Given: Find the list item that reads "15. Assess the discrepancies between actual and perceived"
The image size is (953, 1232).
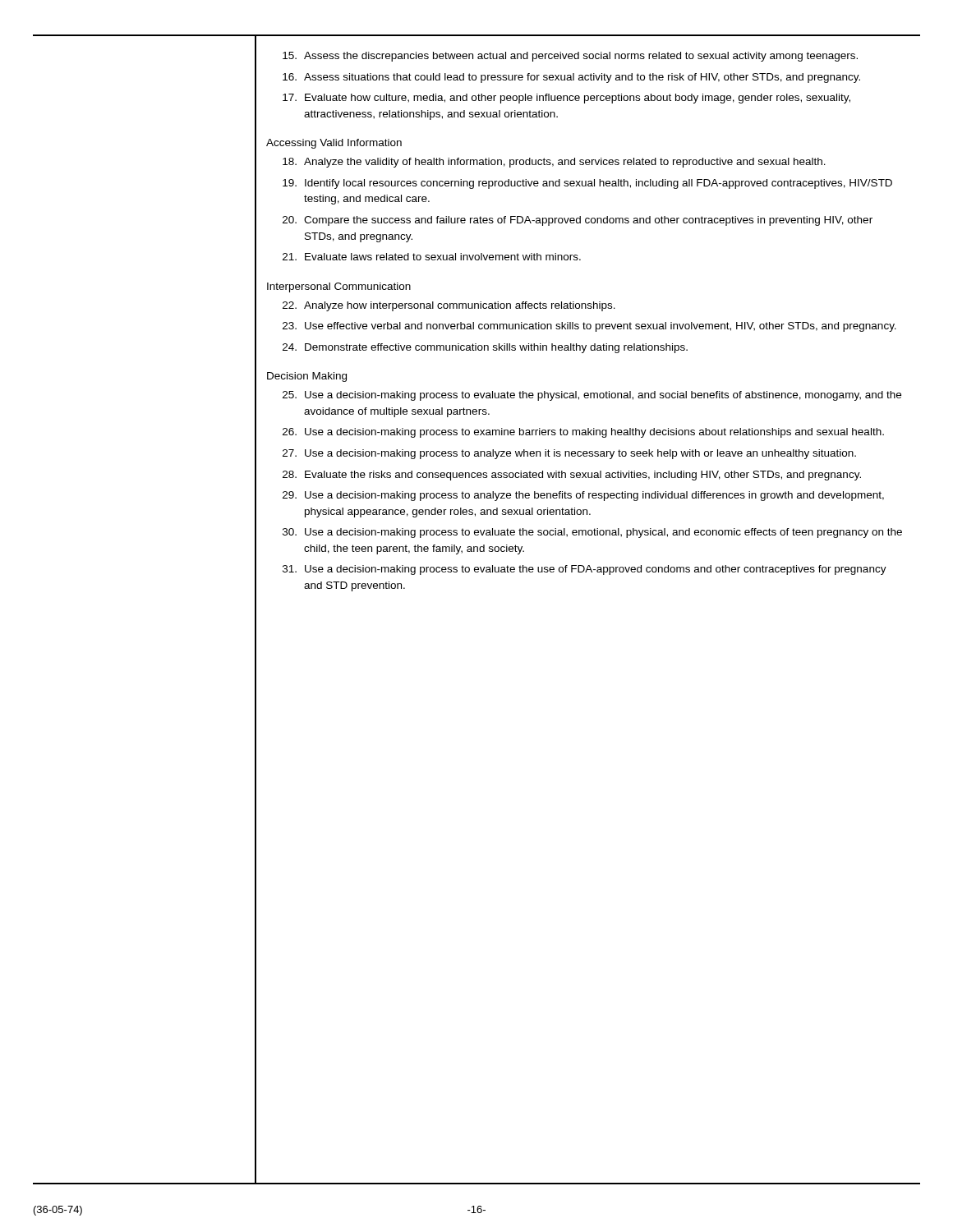Looking at the screenshot, I should coord(585,56).
